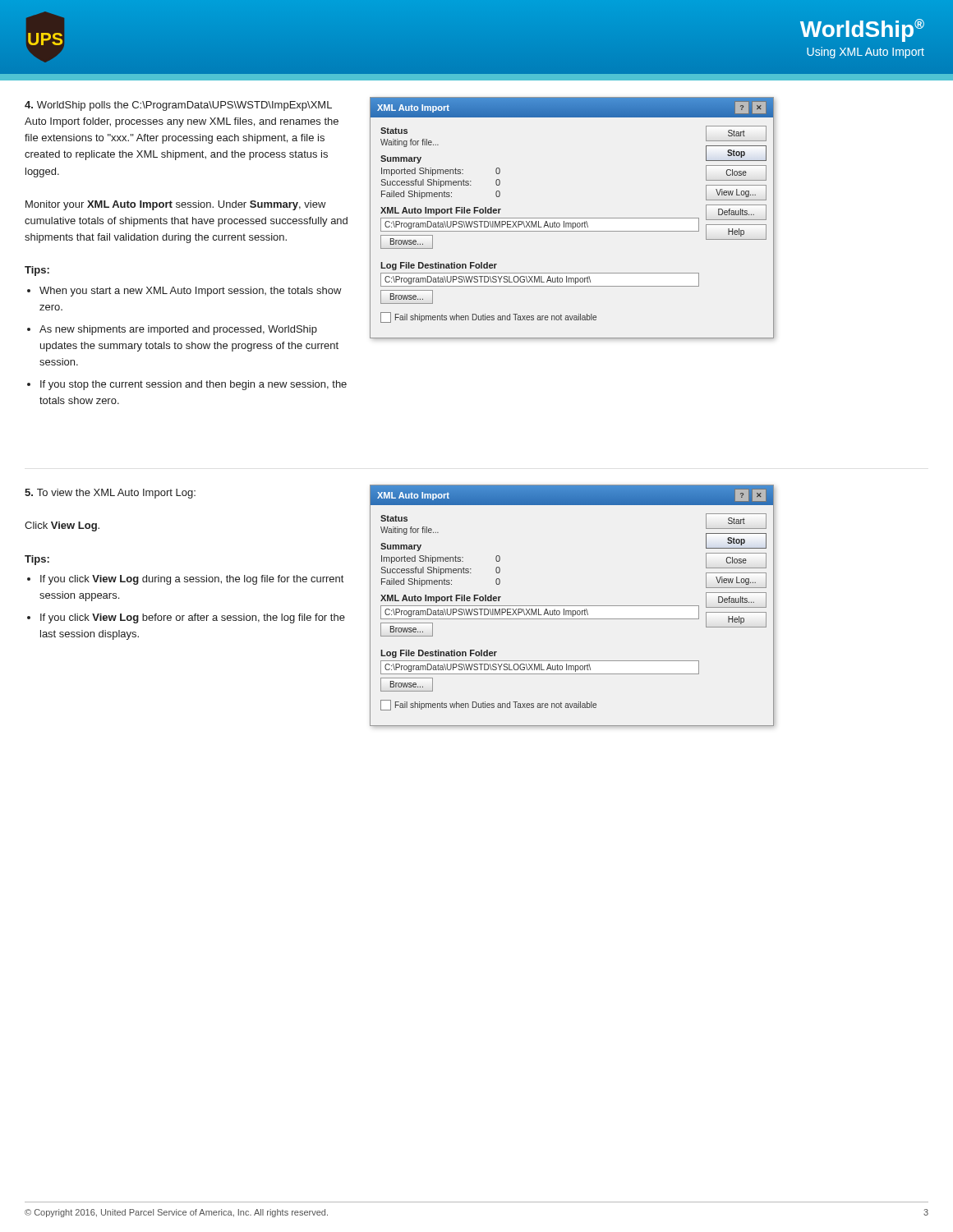Click the passage that begins "WorldShip polls the C:\ProgramData\UPS\WSTD\ImpExp\XML Auto Import folder,"
Viewport: 953px width, 1232px height.
pos(189,253)
